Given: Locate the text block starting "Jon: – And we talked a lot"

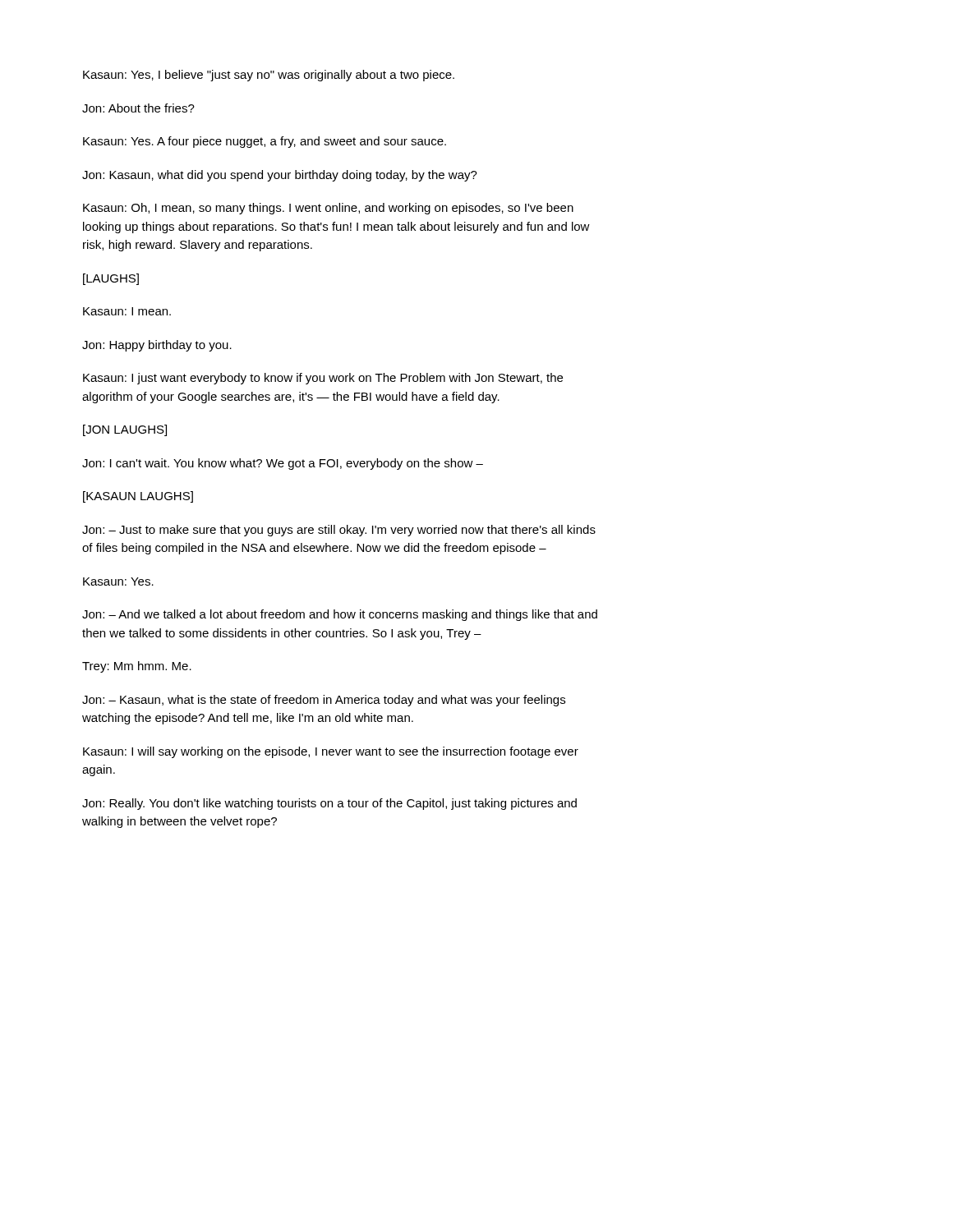Looking at the screenshot, I should tap(340, 623).
